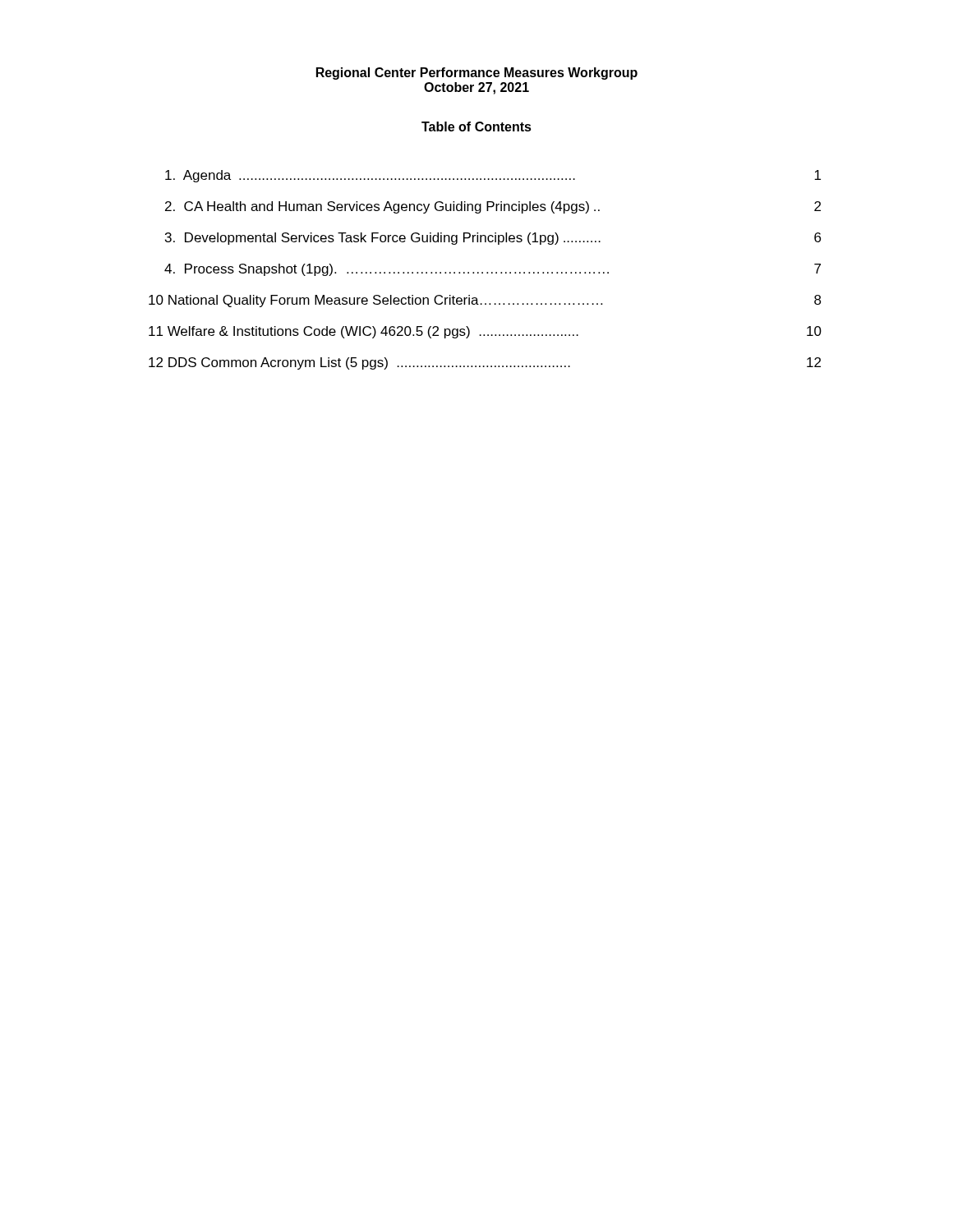Point to the text starting "12 DDS Common Acronym List (5 pgs)"
The image size is (953, 1232).
click(x=485, y=363)
